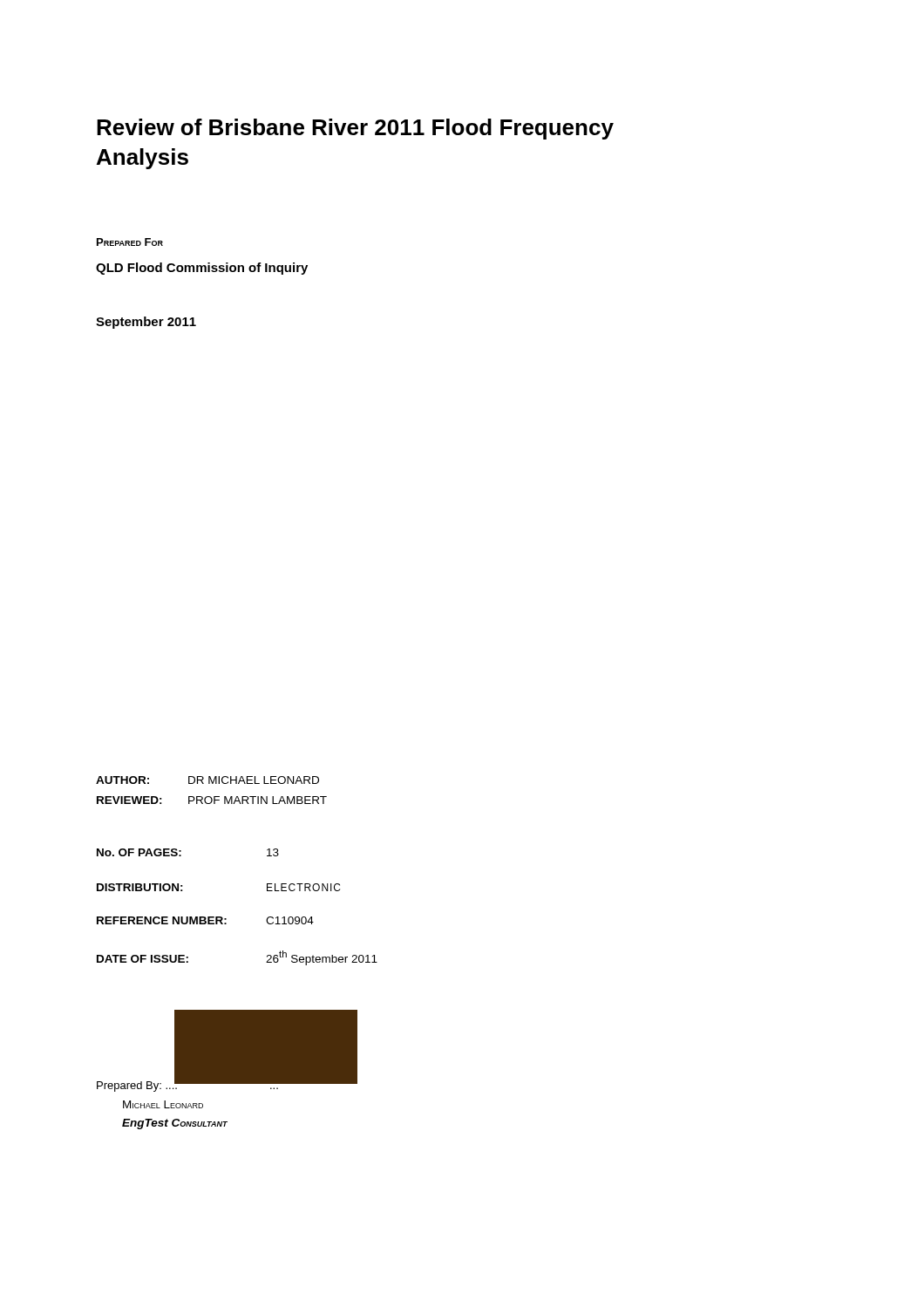Locate the text starting "September 2011"
924x1308 pixels.
[x=146, y=321]
